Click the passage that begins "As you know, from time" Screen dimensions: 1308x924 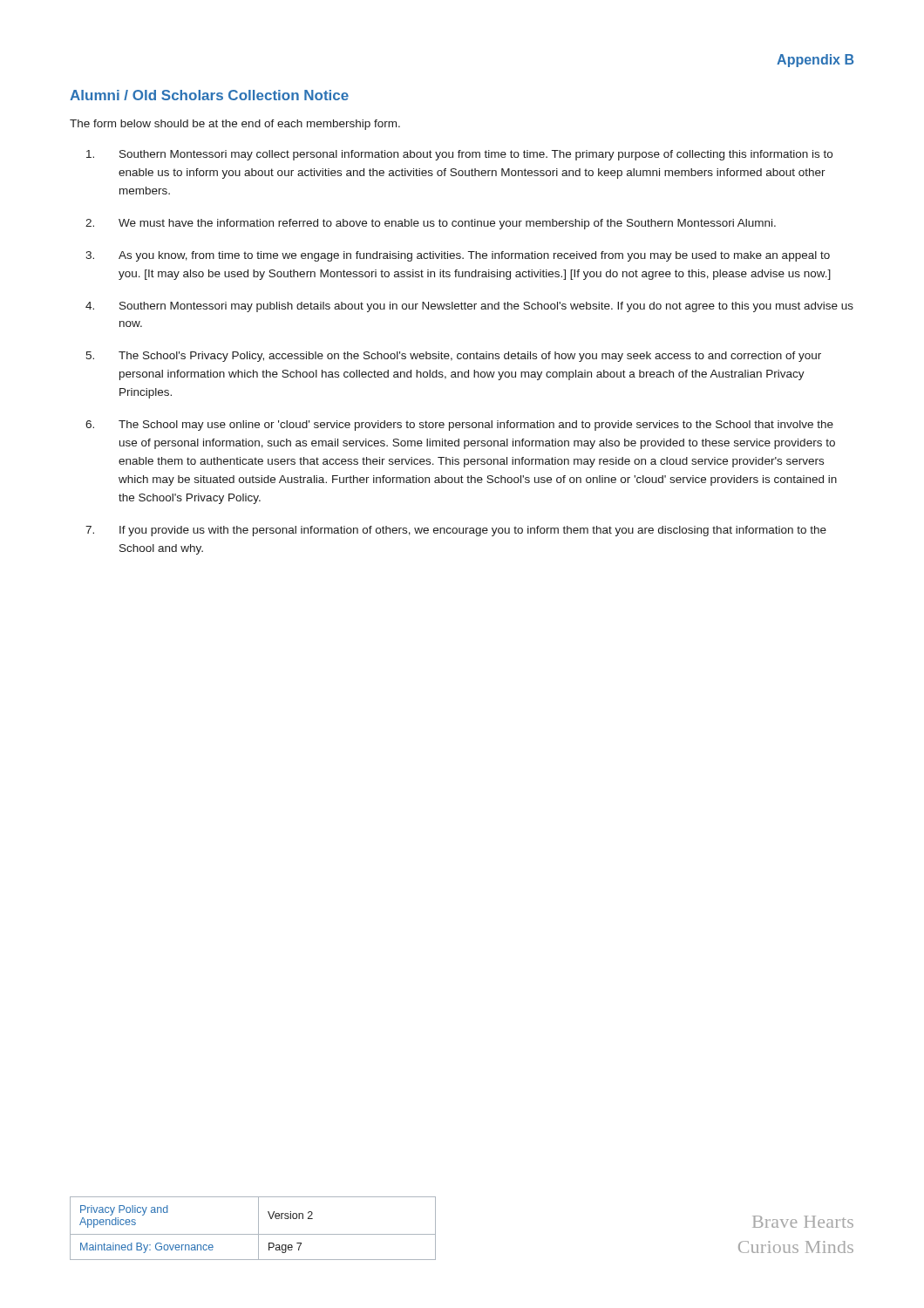(486, 265)
